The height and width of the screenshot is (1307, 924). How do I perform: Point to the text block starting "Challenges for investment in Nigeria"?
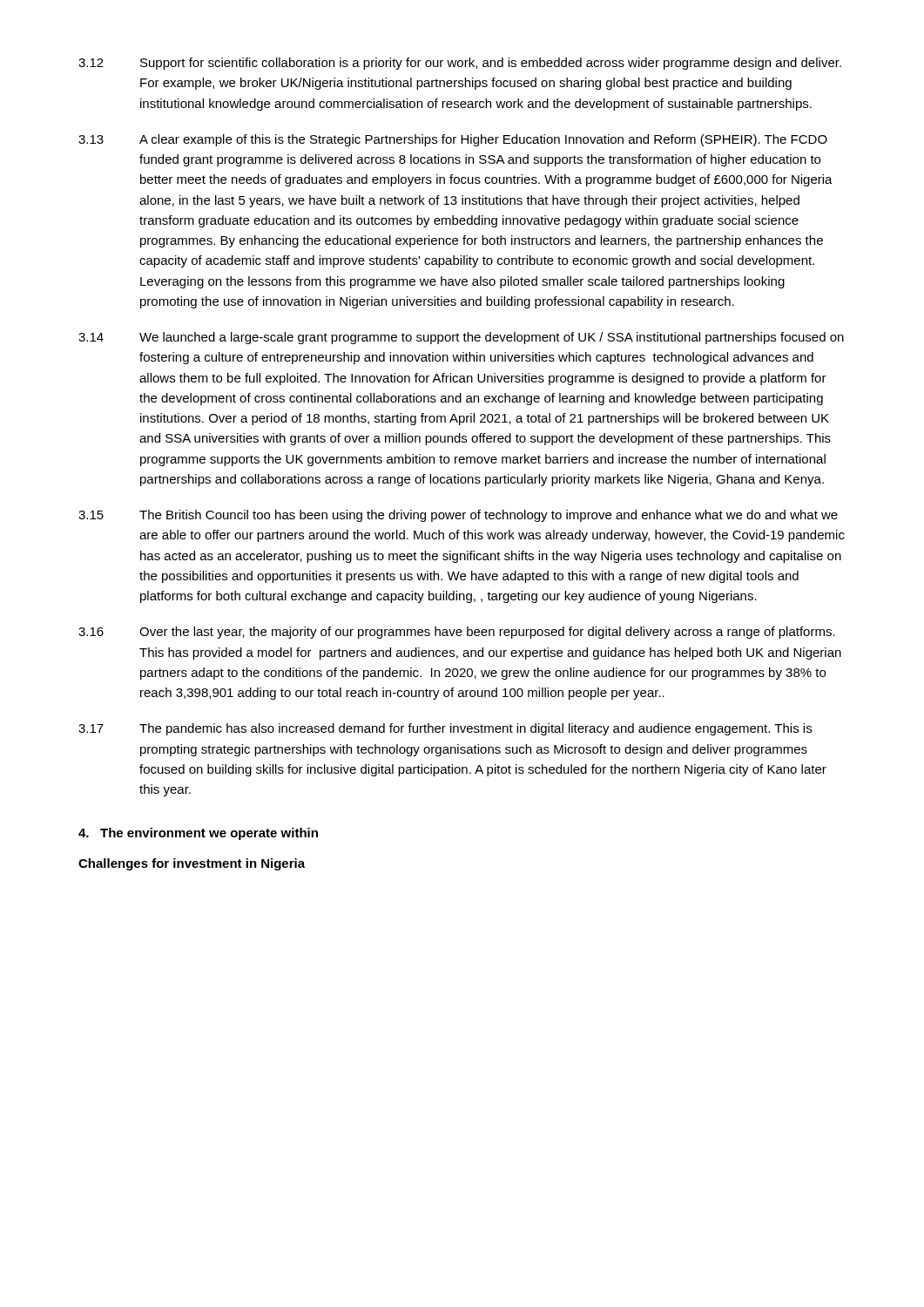192,863
